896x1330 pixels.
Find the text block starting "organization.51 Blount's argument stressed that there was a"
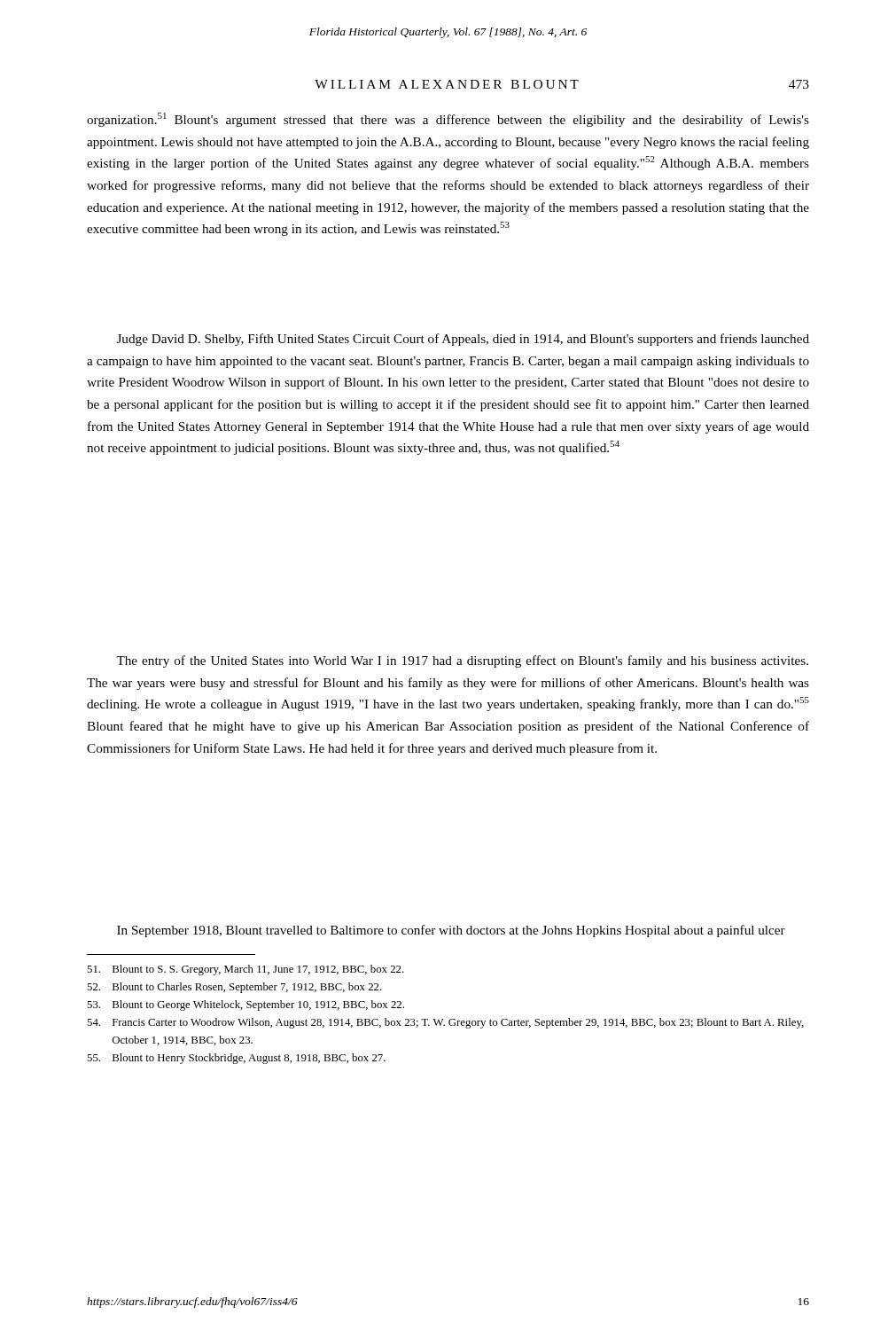tap(448, 175)
